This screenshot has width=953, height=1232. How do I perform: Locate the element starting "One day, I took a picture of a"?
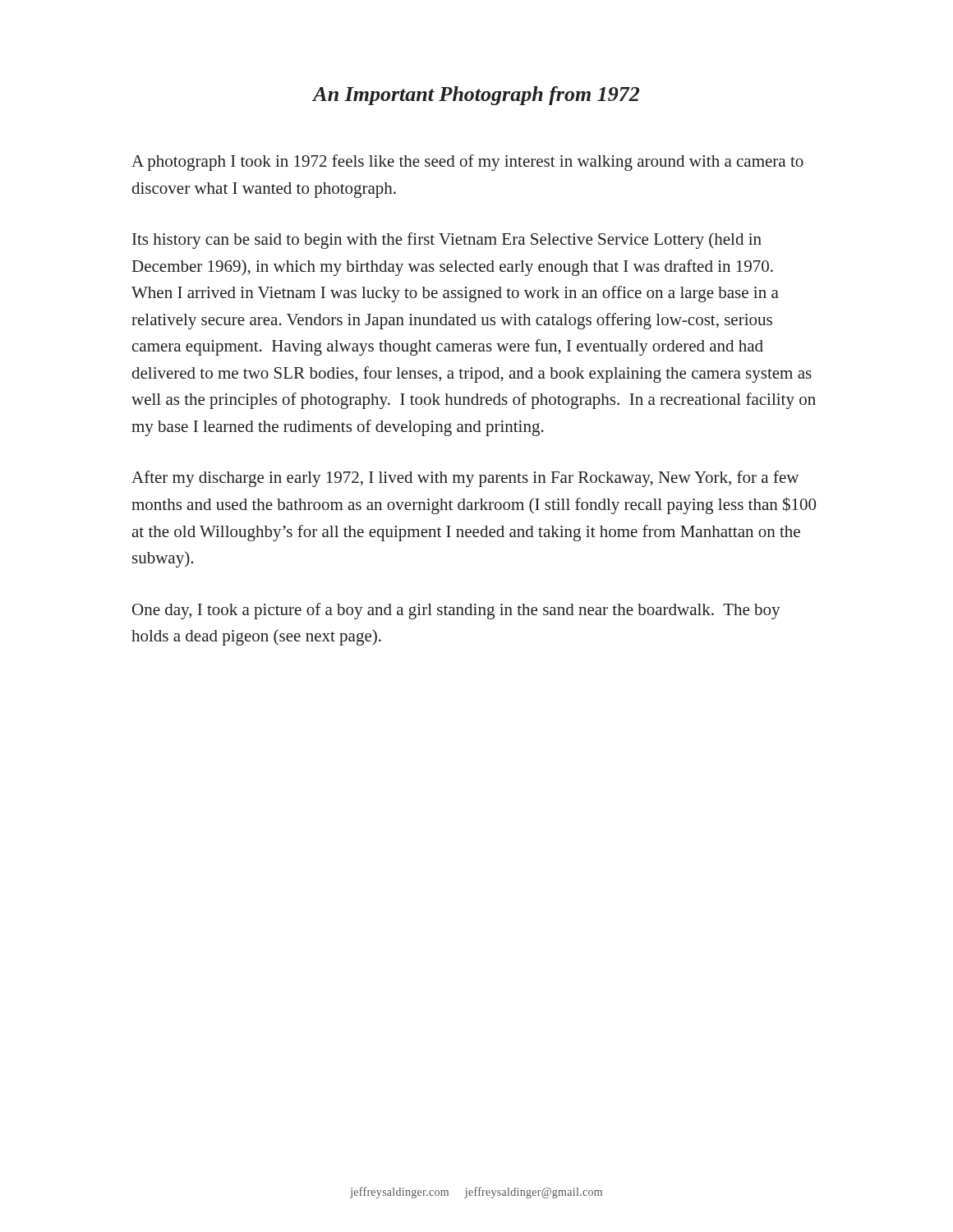coord(456,622)
